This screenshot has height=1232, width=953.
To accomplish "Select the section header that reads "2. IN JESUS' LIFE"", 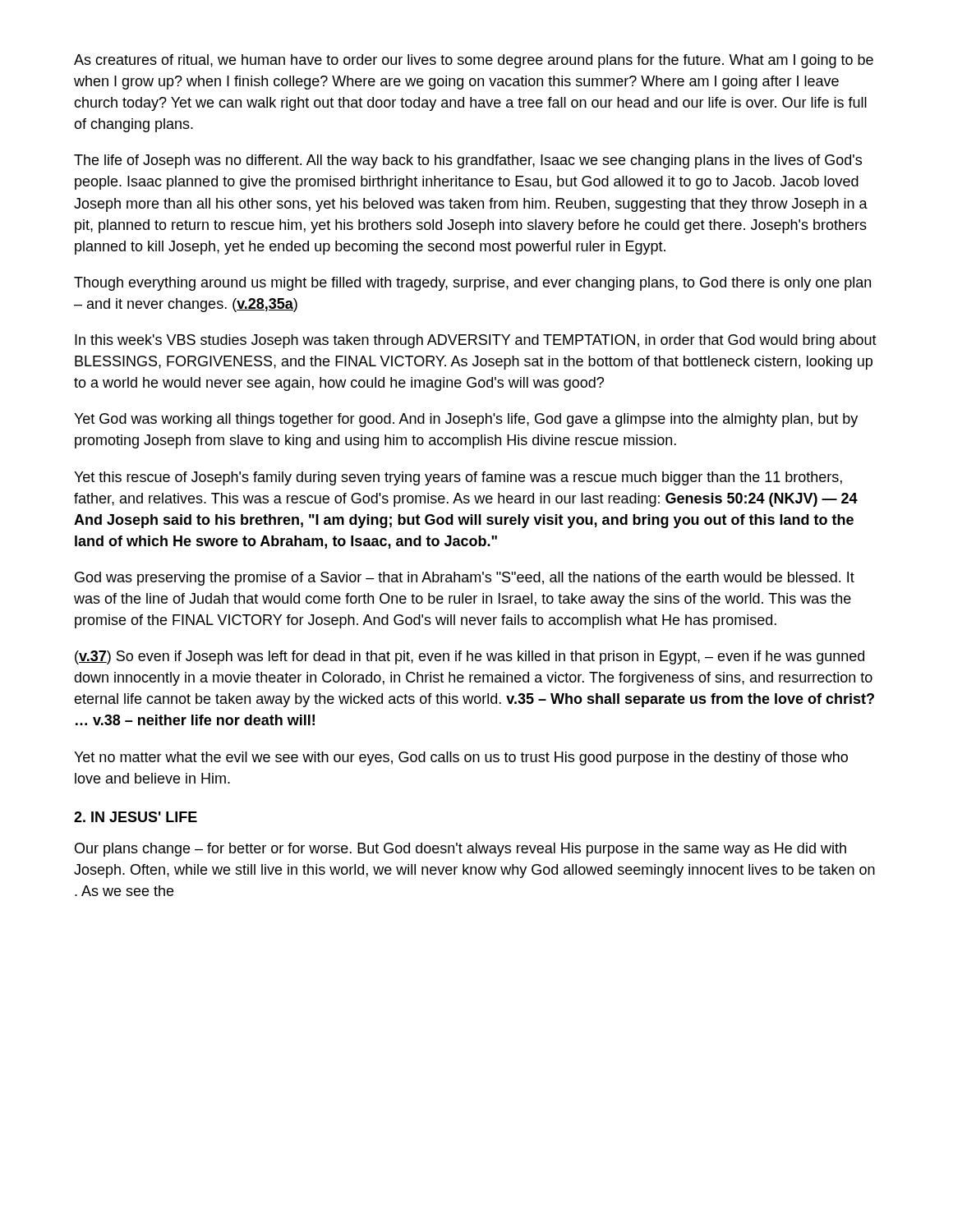I will coord(136,817).
